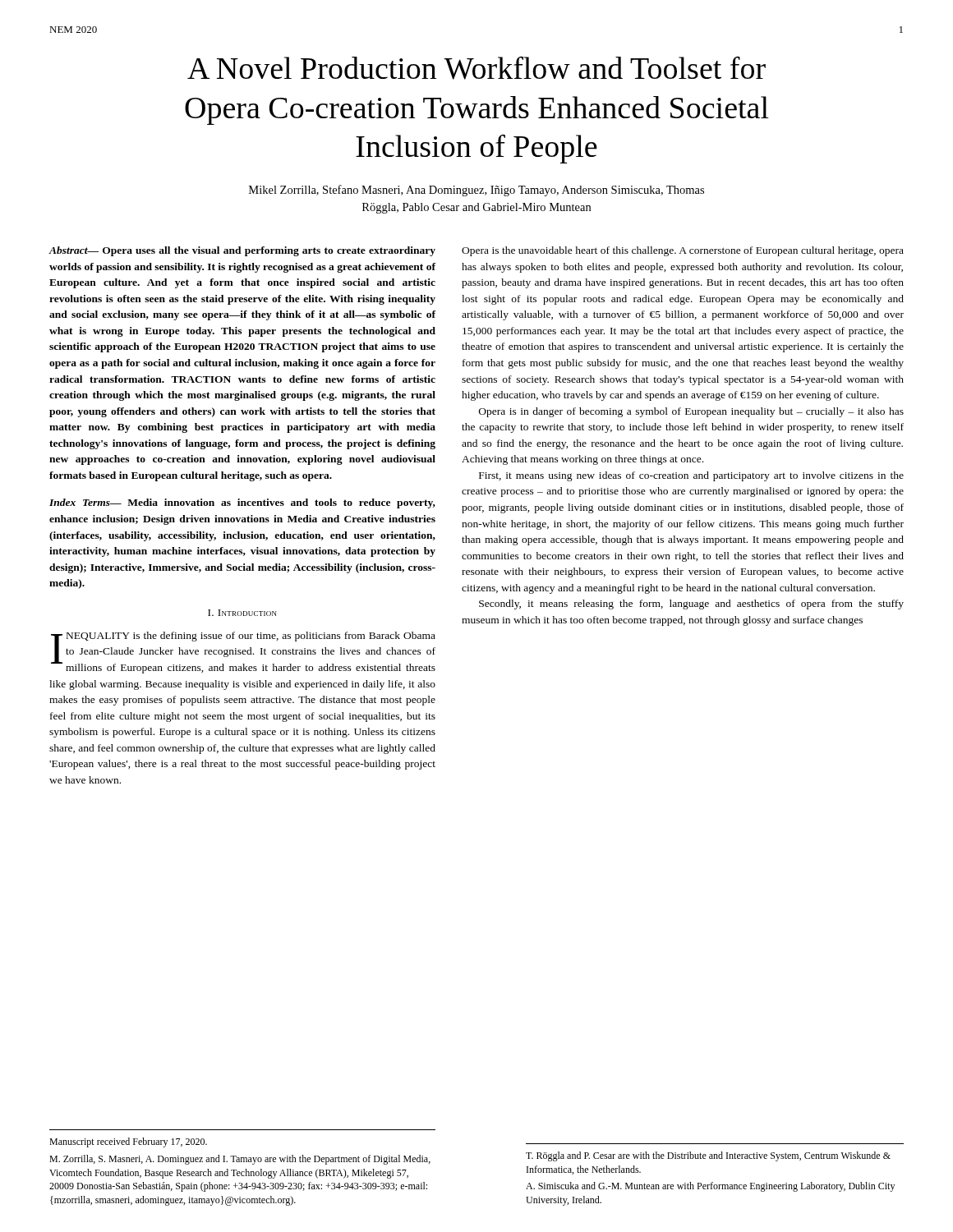Select the text block containing "Opera is the unavoidable"
Image resolution: width=953 pixels, height=1232 pixels.
pos(683,435)
